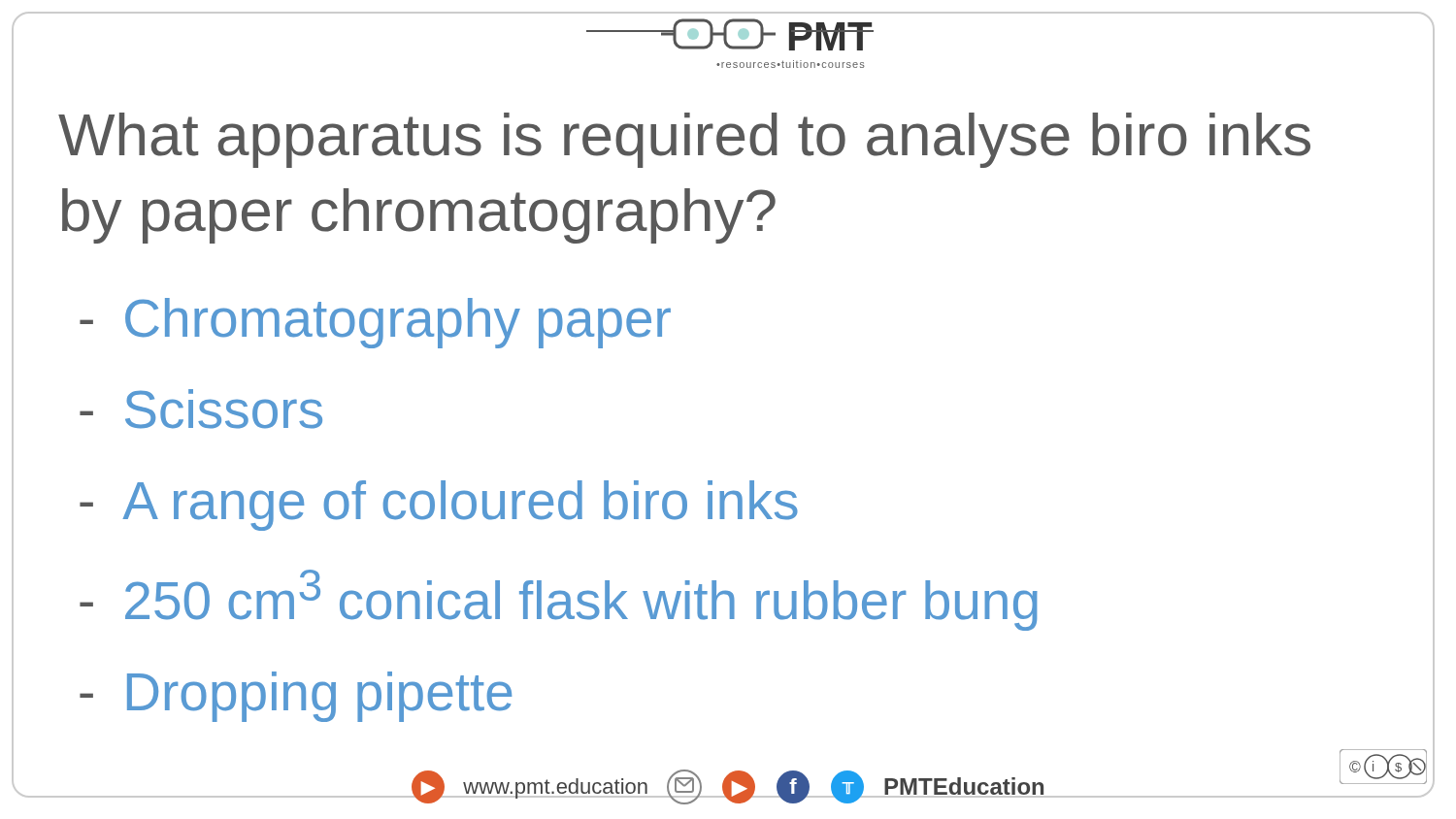Viewport: 1456px width, 819px height.
Task: Locate the title that reads "What apparatus is required to analyse biro inks"
Action: coord(685,172)
